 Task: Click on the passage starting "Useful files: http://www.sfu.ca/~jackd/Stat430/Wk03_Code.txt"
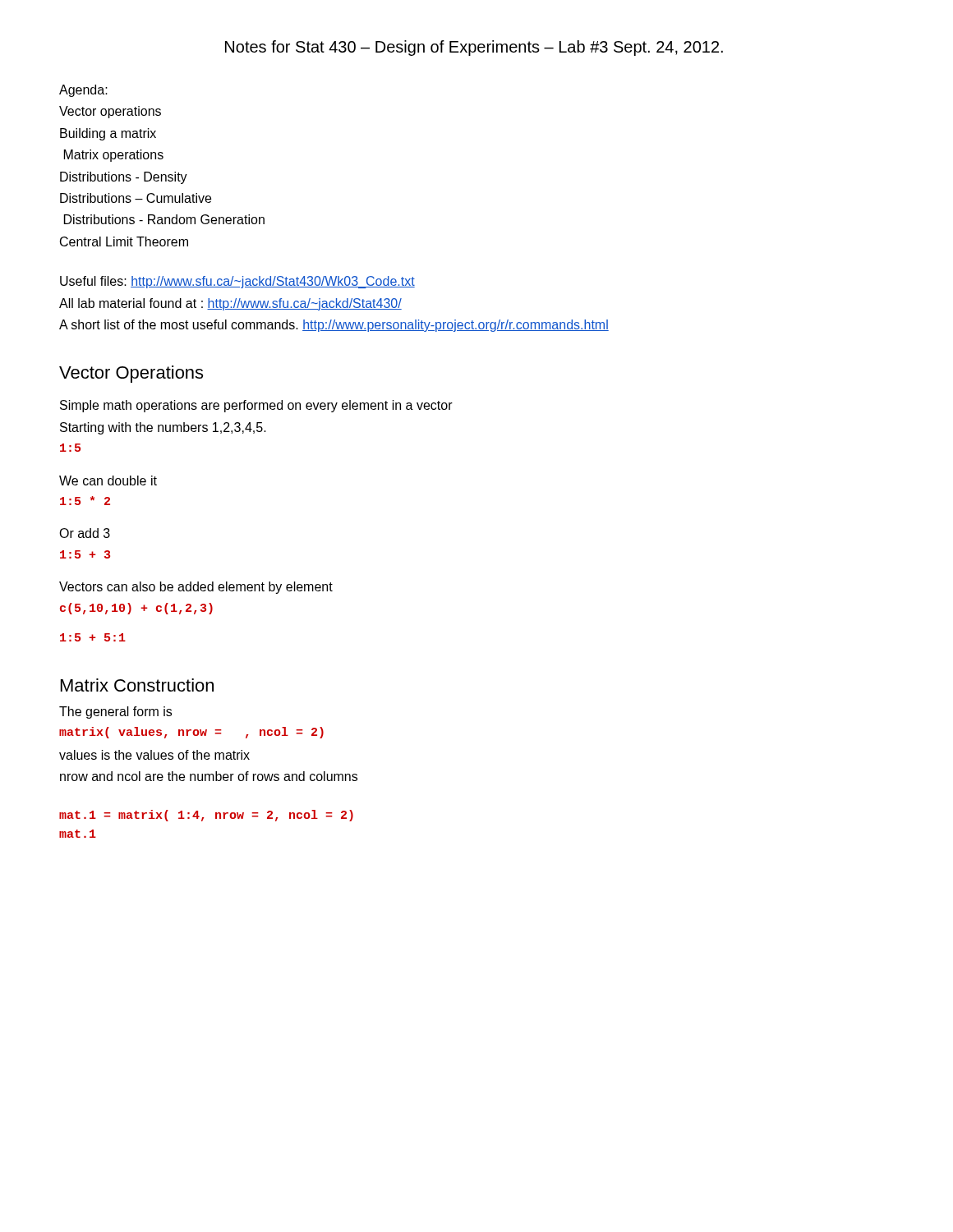tap(237, 281)
